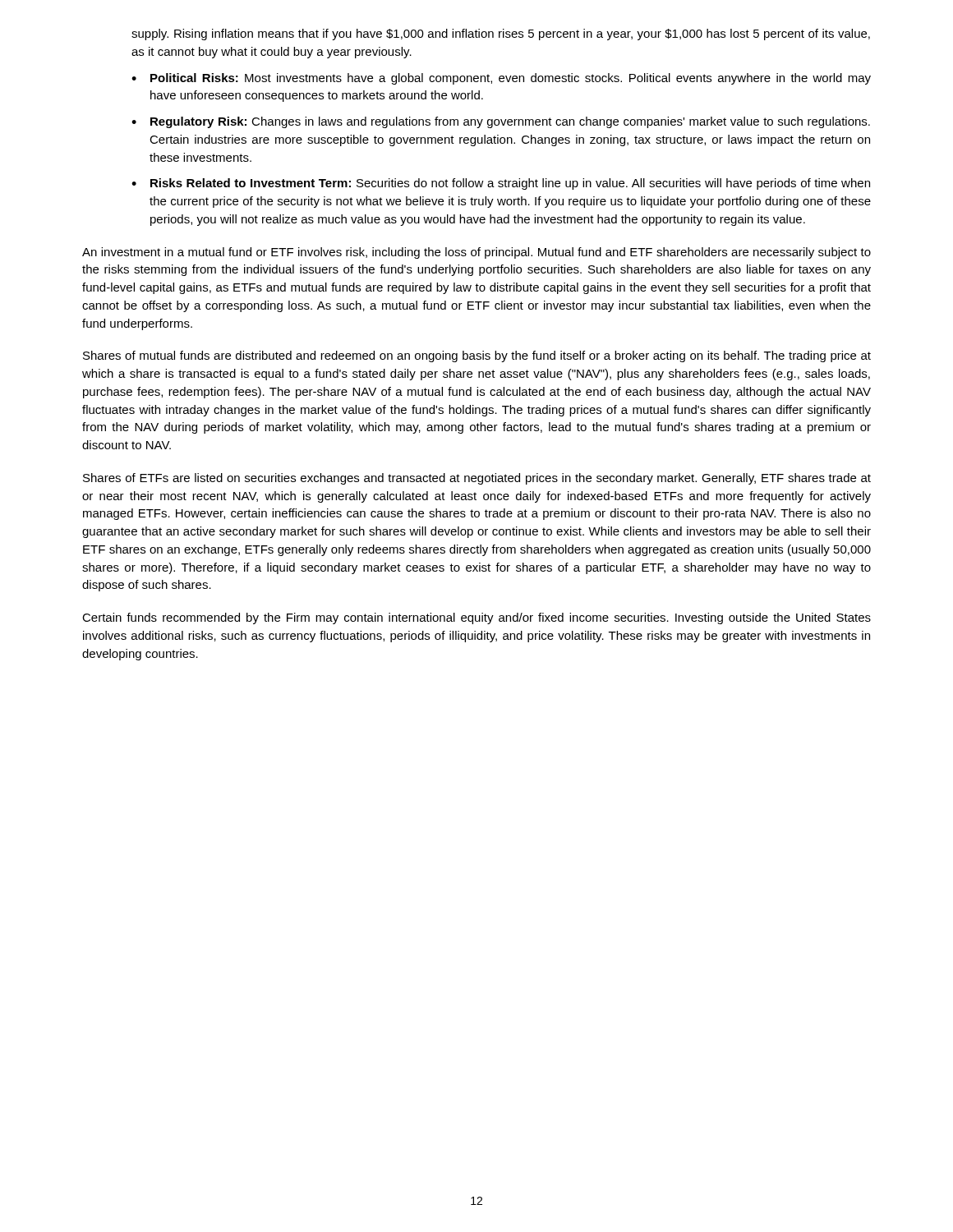Find the block on this page that starts "An investment in a mutual fund or ETF"
This screenshot has width=953, height=1232.
pyautogui.click(x=476, y=287)
